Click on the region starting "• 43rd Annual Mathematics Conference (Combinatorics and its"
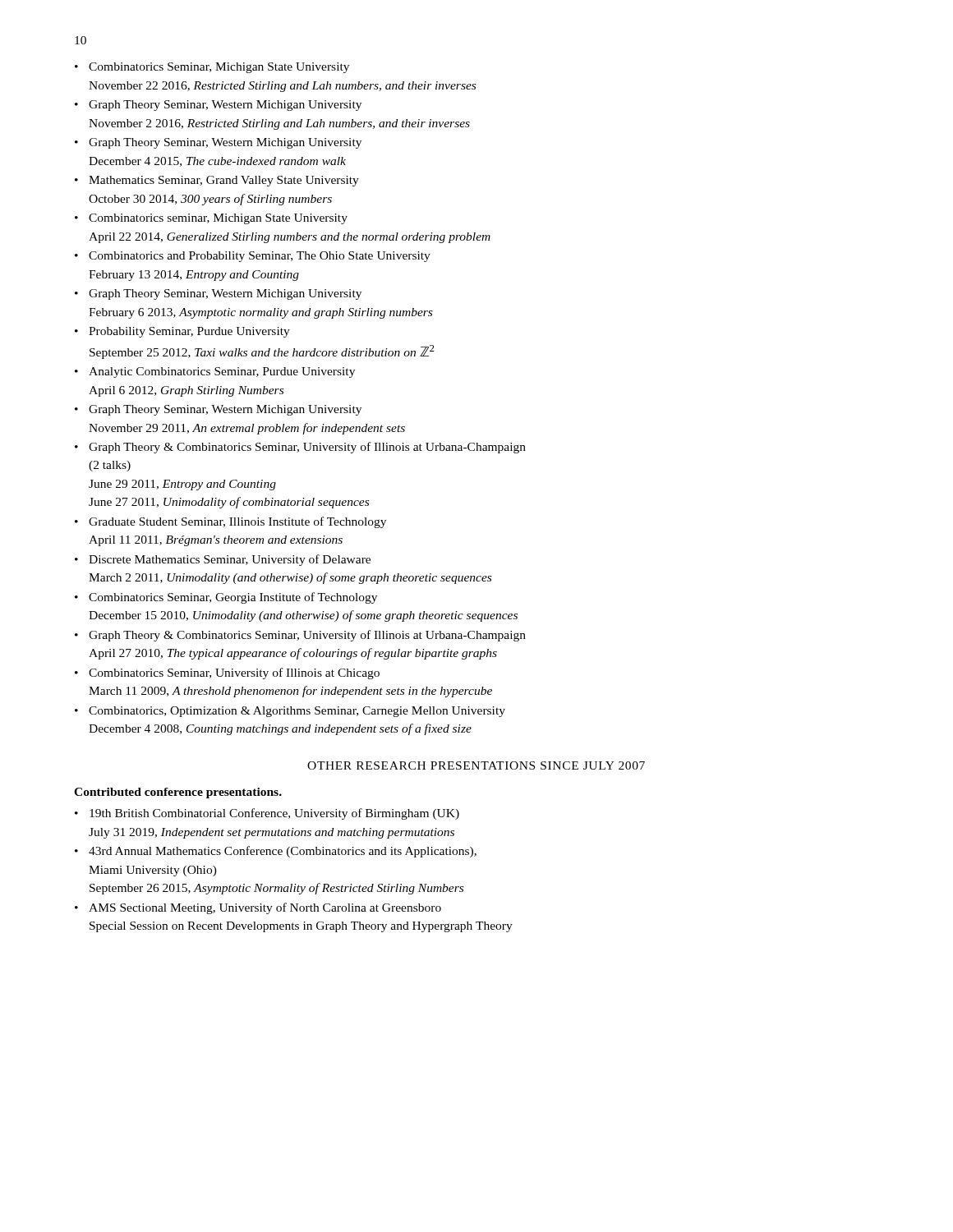Image resolution: width=953 pixels, height=1232 pixels. [x=276, y=852]
